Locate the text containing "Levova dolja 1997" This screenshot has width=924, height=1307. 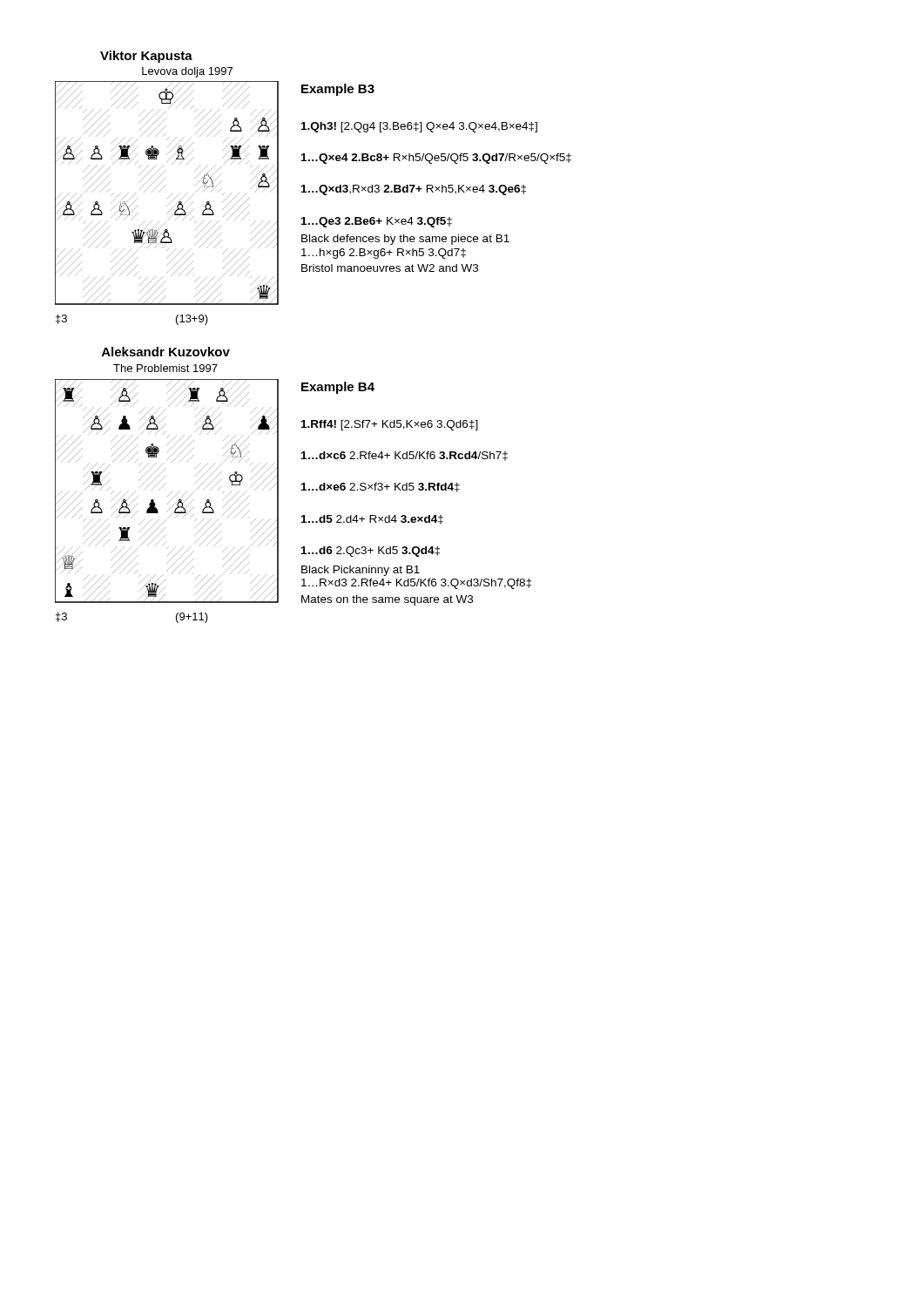(x=187, y=71)
